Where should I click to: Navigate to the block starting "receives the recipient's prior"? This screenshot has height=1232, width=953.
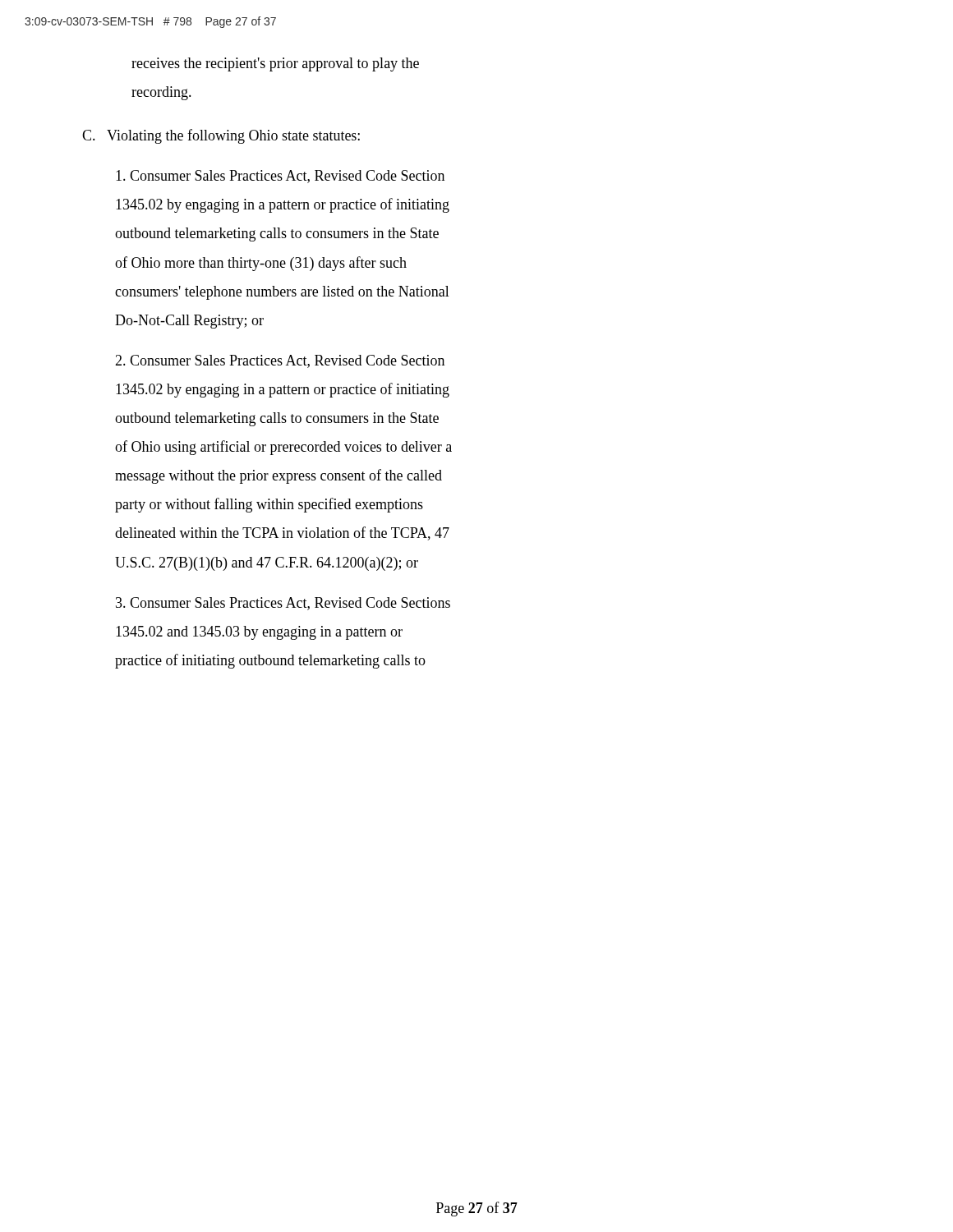click(x=275, y=78)
